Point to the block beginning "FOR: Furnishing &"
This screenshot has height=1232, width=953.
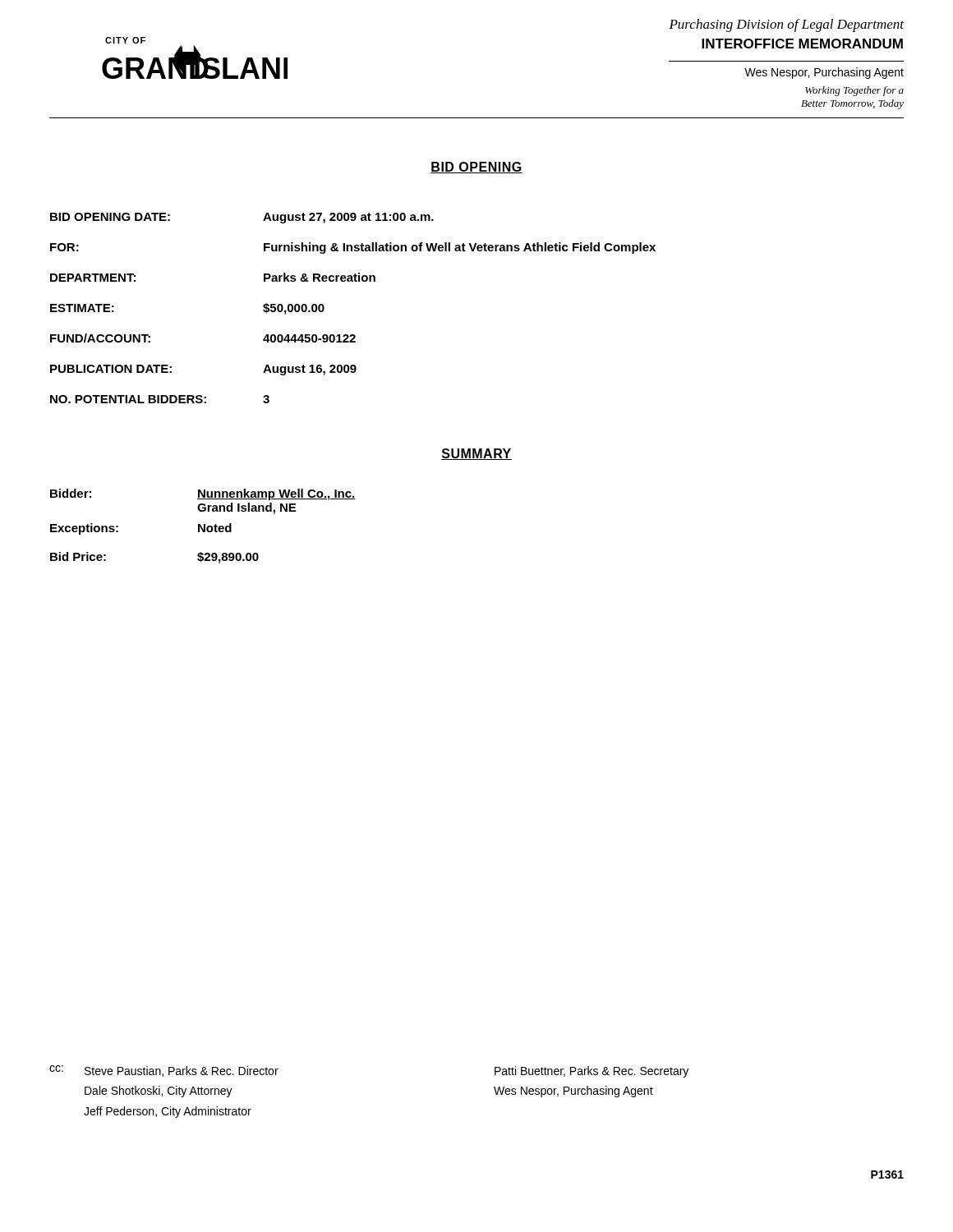click(x=353, y=247)
